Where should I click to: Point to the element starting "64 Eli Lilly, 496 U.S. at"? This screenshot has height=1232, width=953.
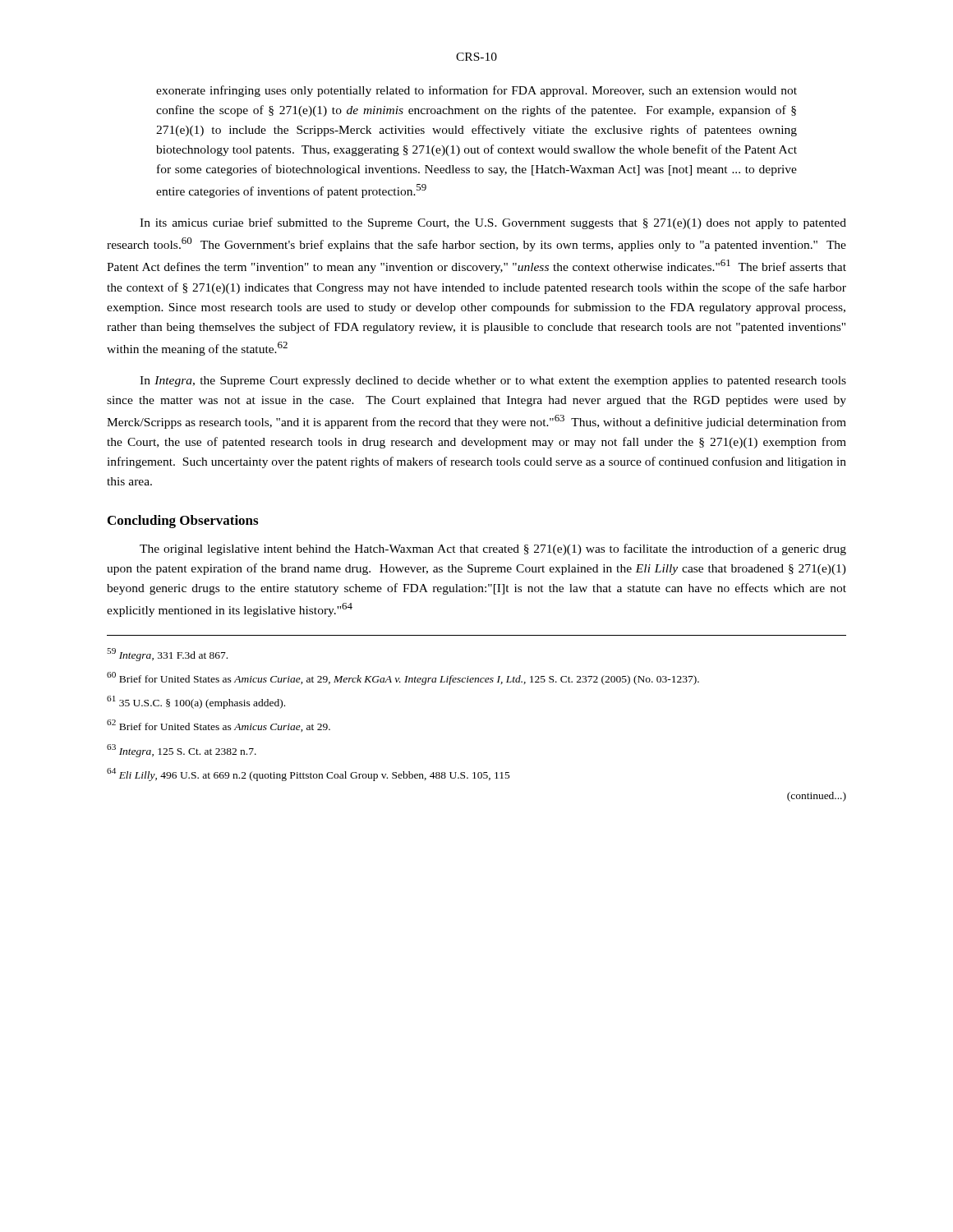tap(308, 773)
